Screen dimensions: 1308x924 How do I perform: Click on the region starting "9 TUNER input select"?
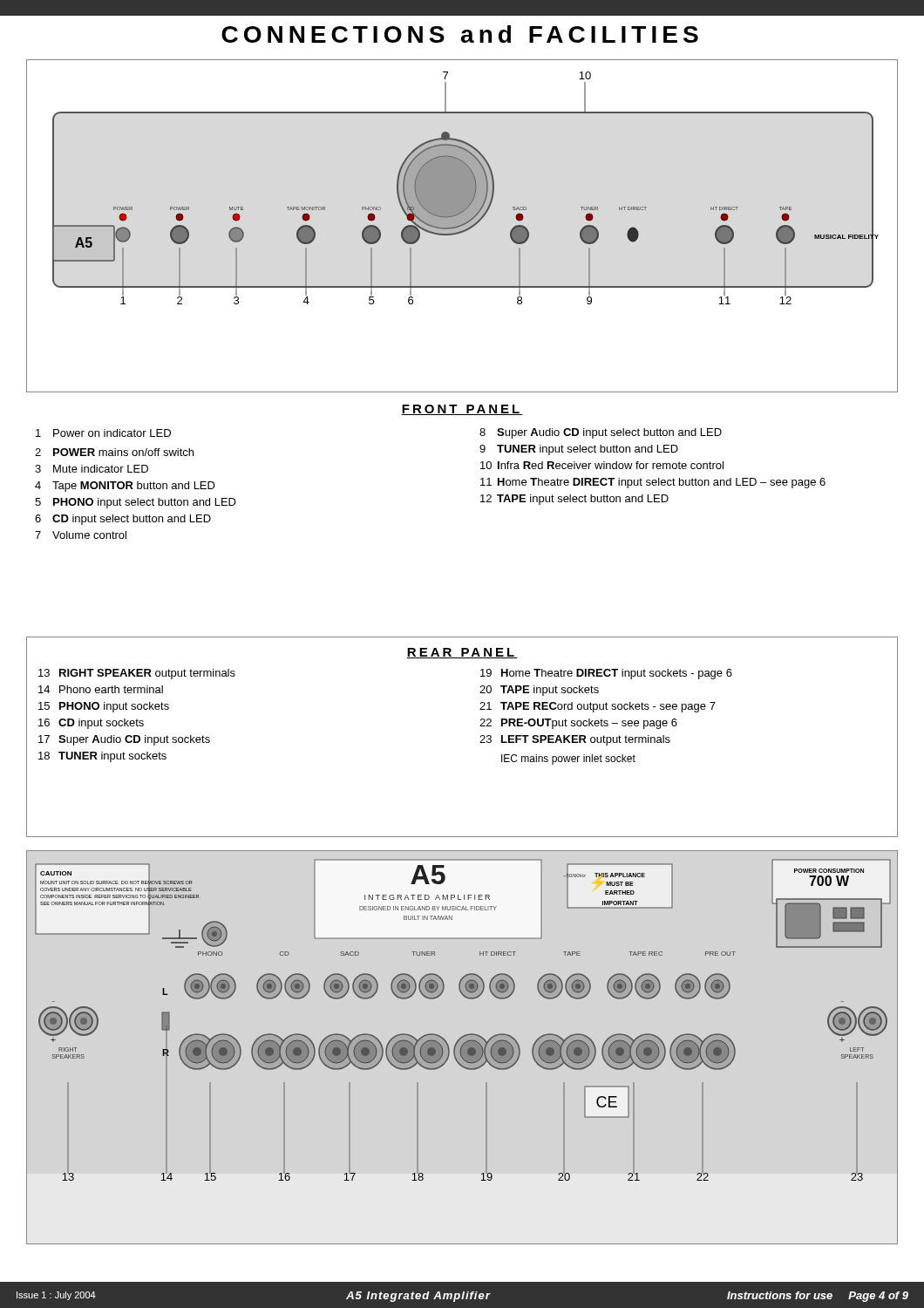coord(579,449)
